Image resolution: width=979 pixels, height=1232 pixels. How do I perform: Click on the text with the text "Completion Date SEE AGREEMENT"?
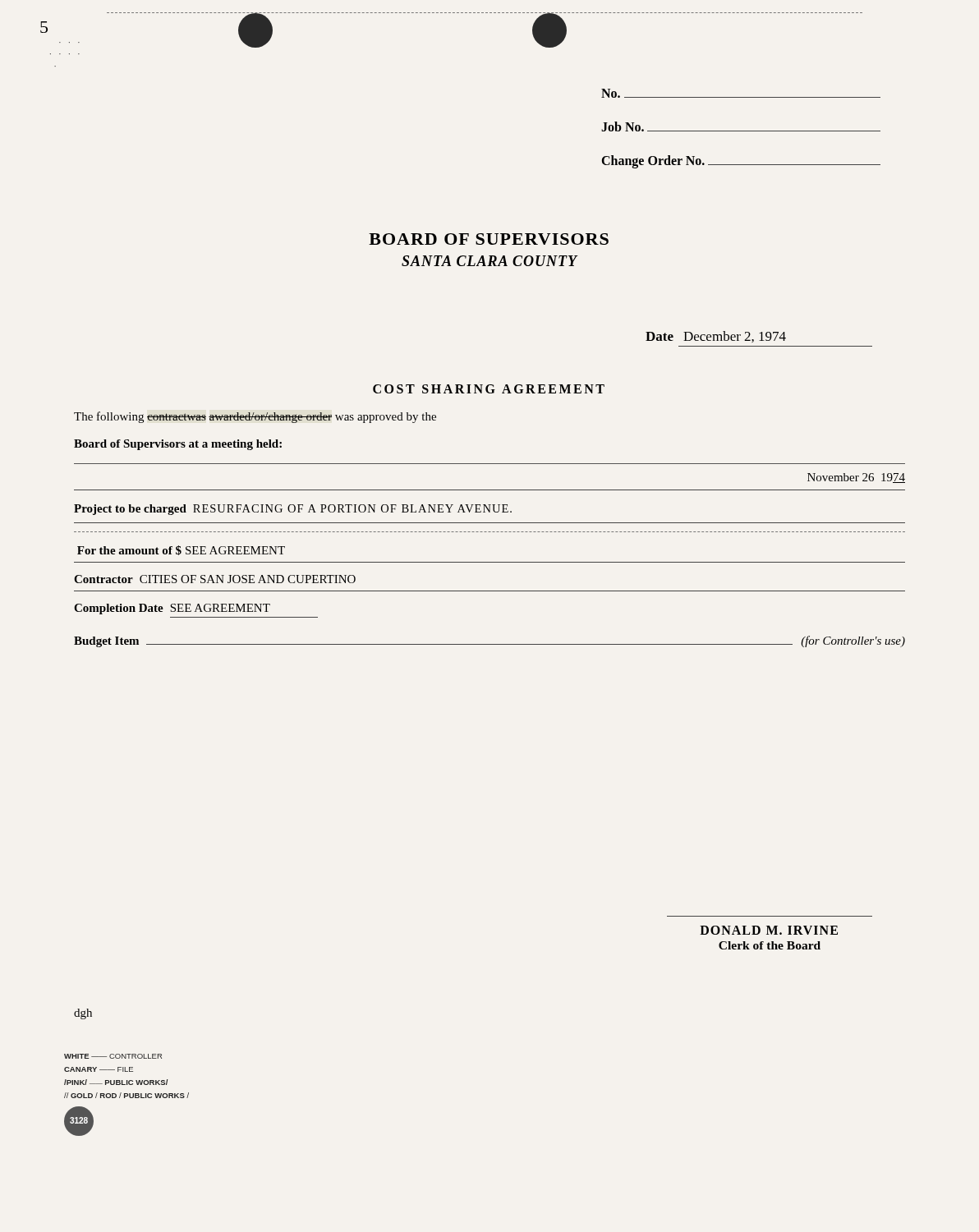[x=196, y=609]
